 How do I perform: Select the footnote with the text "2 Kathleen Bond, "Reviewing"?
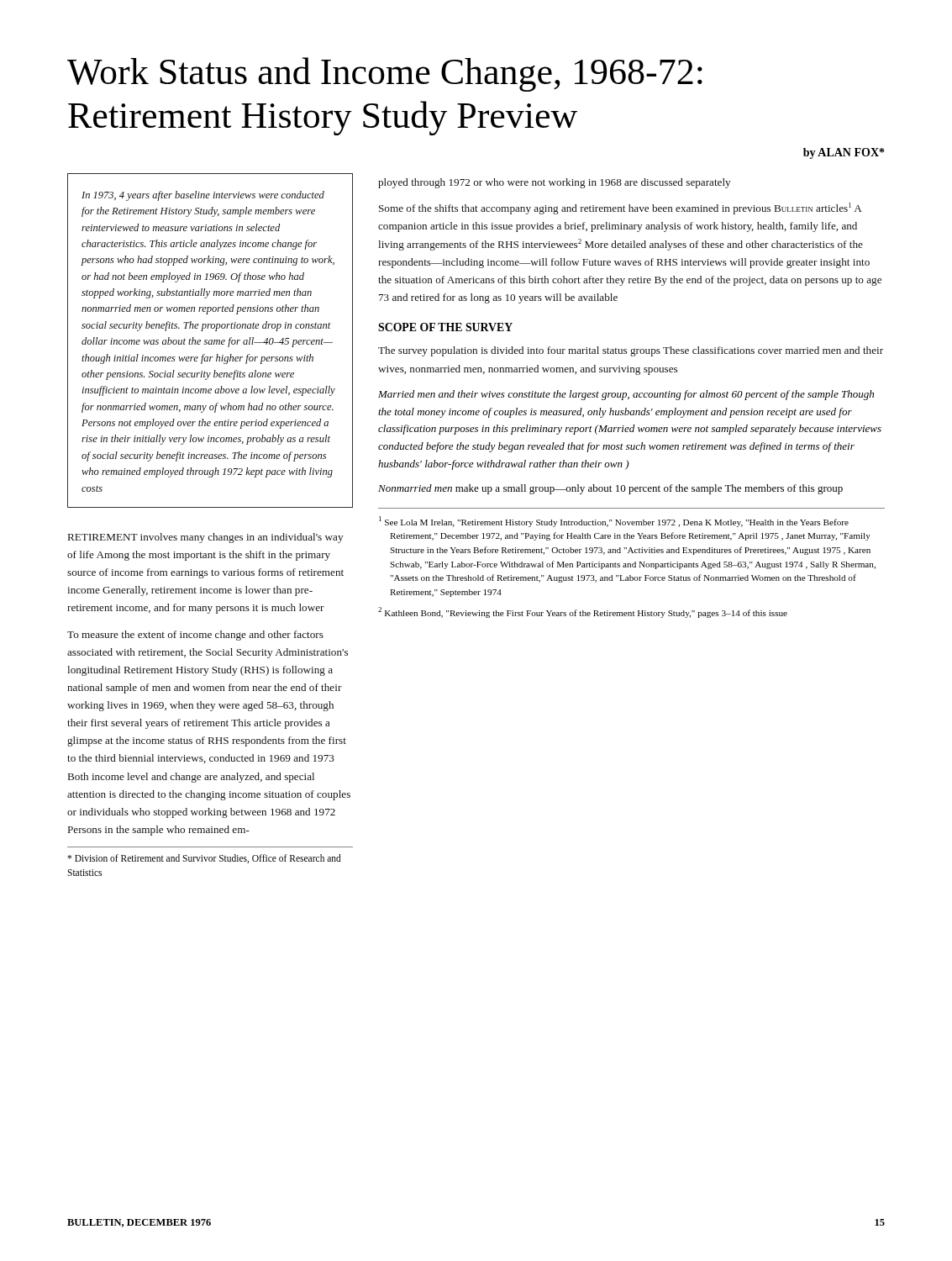tap(583, 611)
